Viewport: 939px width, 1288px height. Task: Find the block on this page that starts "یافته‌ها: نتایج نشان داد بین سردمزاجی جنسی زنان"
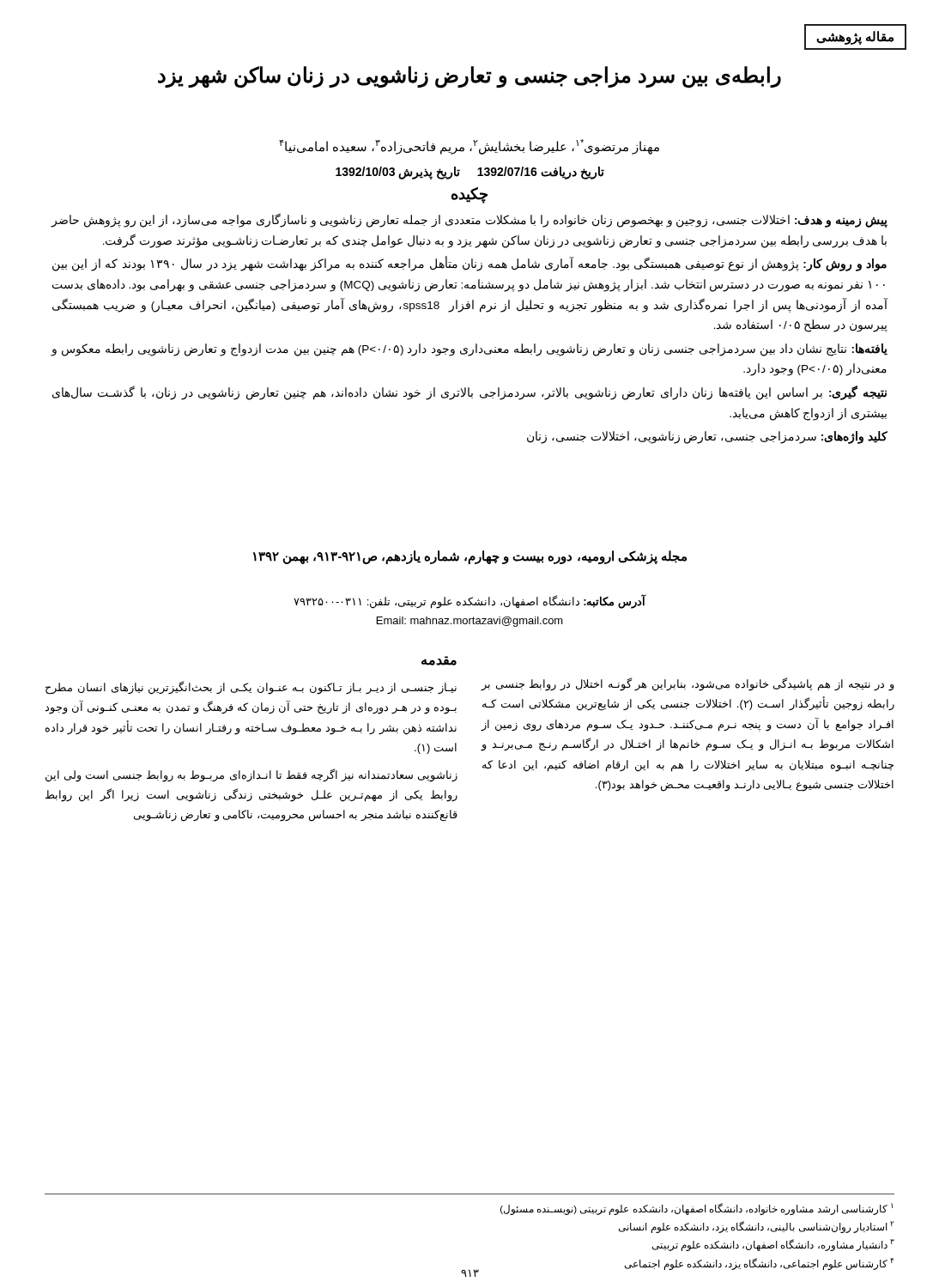tap(470, 359)
